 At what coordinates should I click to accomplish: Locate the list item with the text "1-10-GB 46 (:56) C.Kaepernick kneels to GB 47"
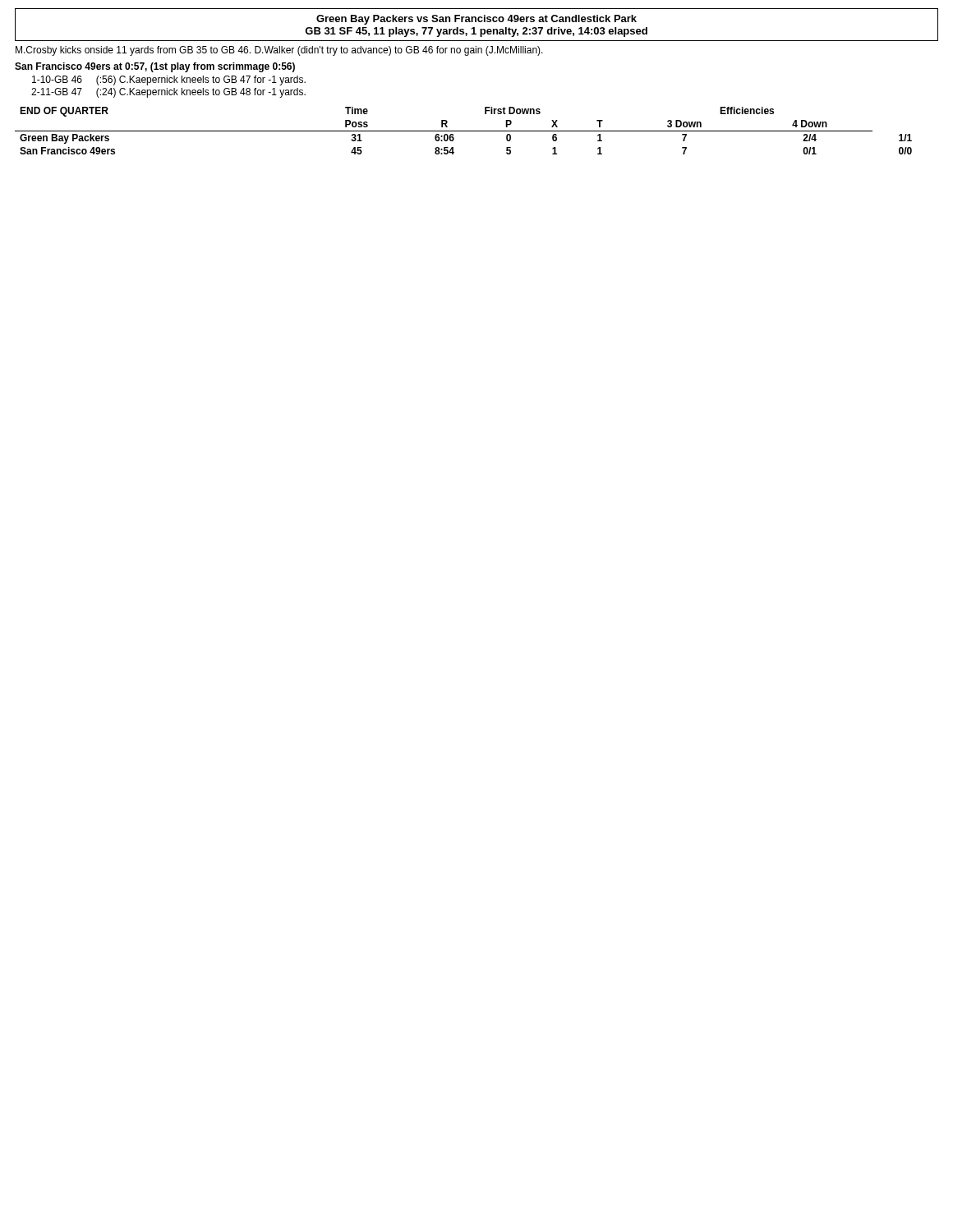tap(169, 80)
